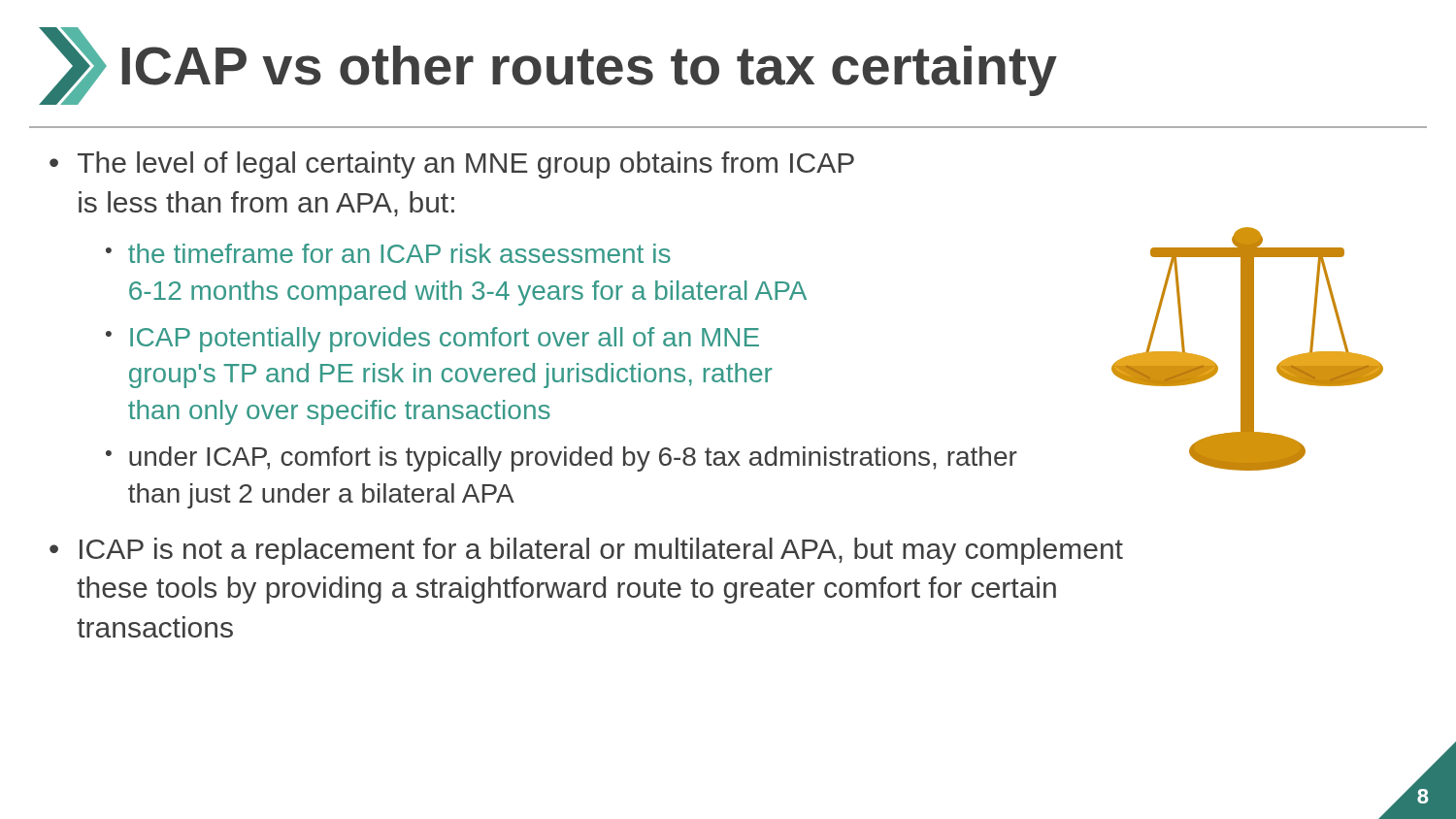Point to the text starting "• ICAP potentially provides comfort over all"
This screenshot has height=819, width=1456.
(439, 374)
